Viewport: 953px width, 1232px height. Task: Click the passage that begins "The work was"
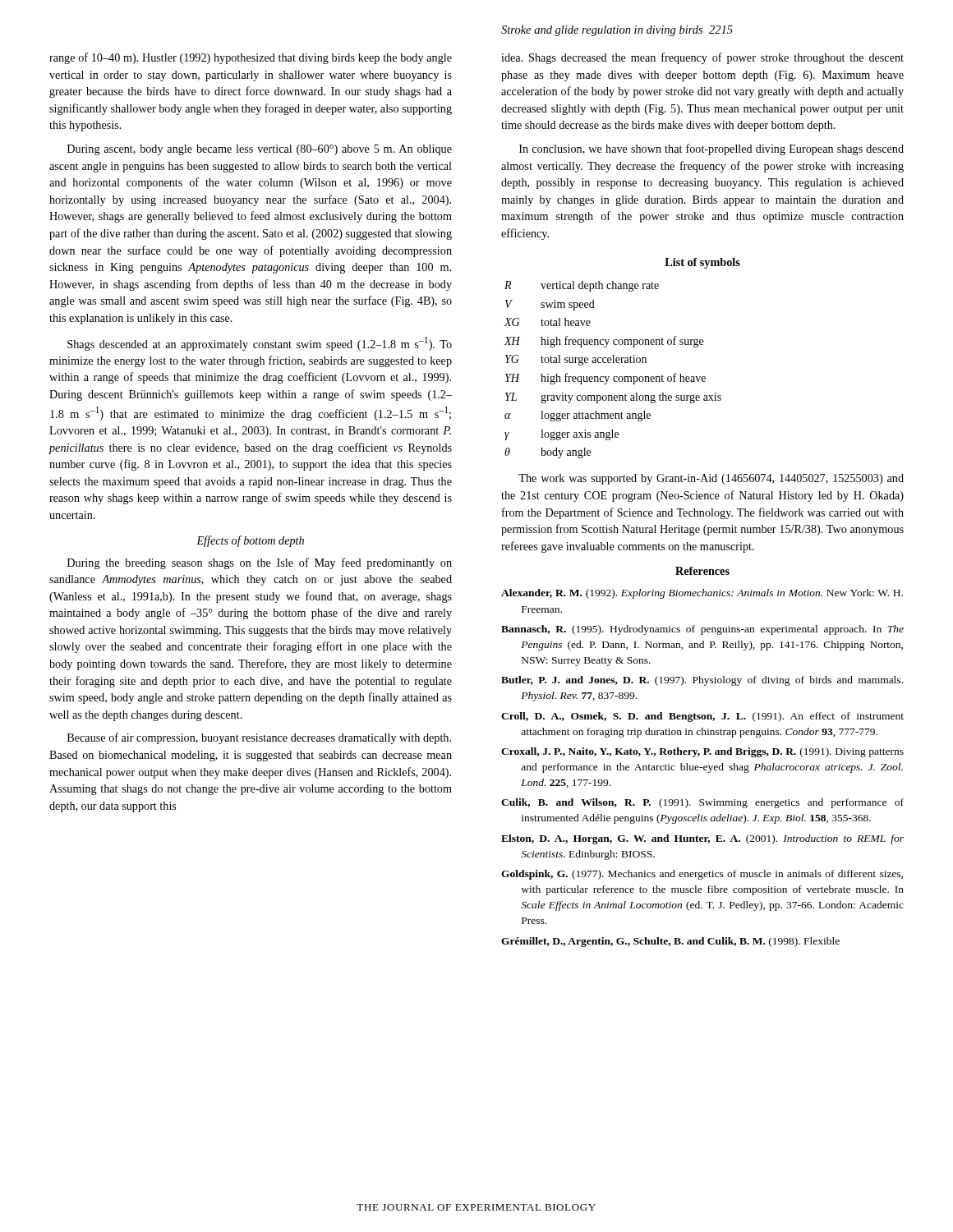702,512
